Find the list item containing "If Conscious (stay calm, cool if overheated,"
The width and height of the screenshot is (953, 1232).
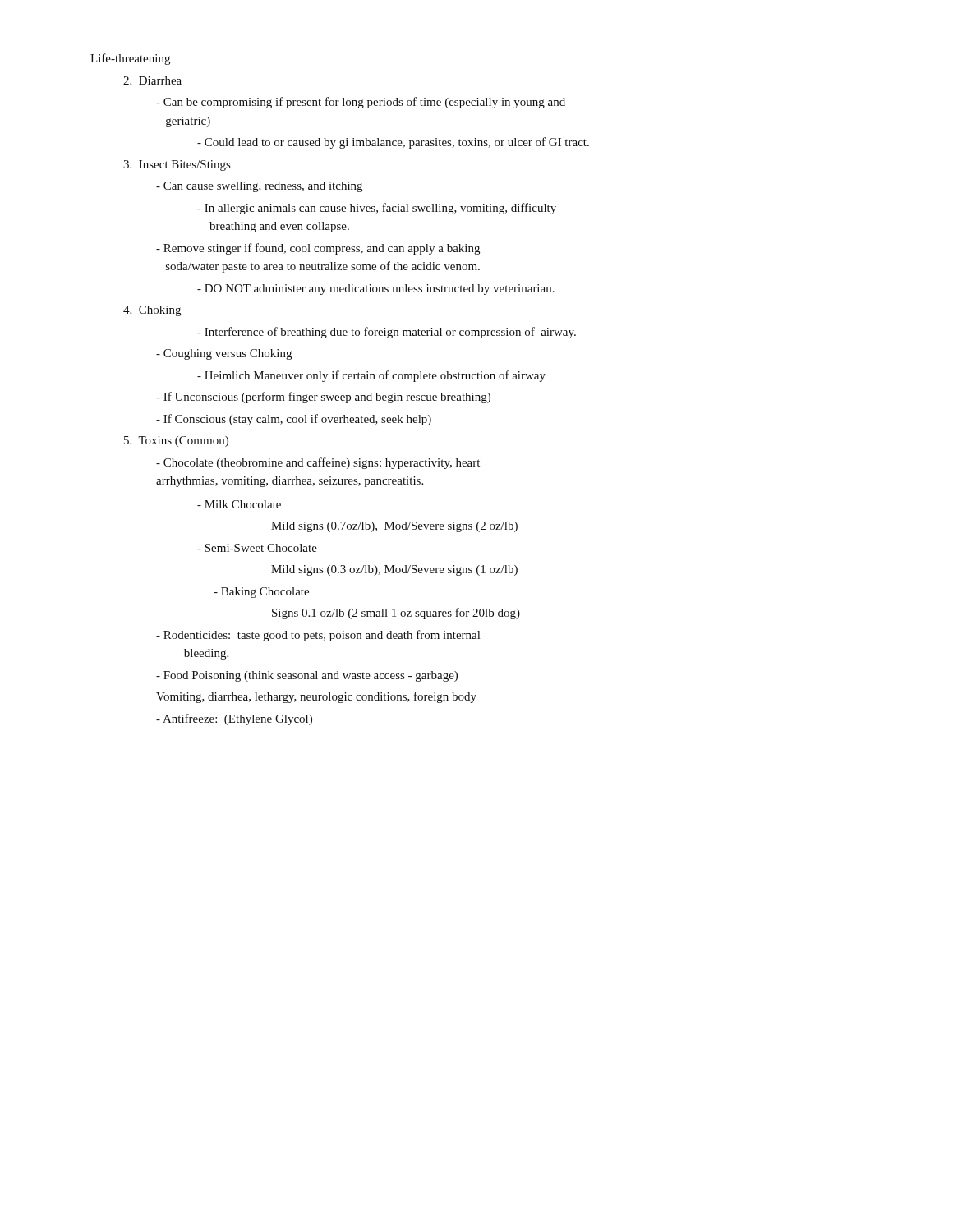coord(294,418)
